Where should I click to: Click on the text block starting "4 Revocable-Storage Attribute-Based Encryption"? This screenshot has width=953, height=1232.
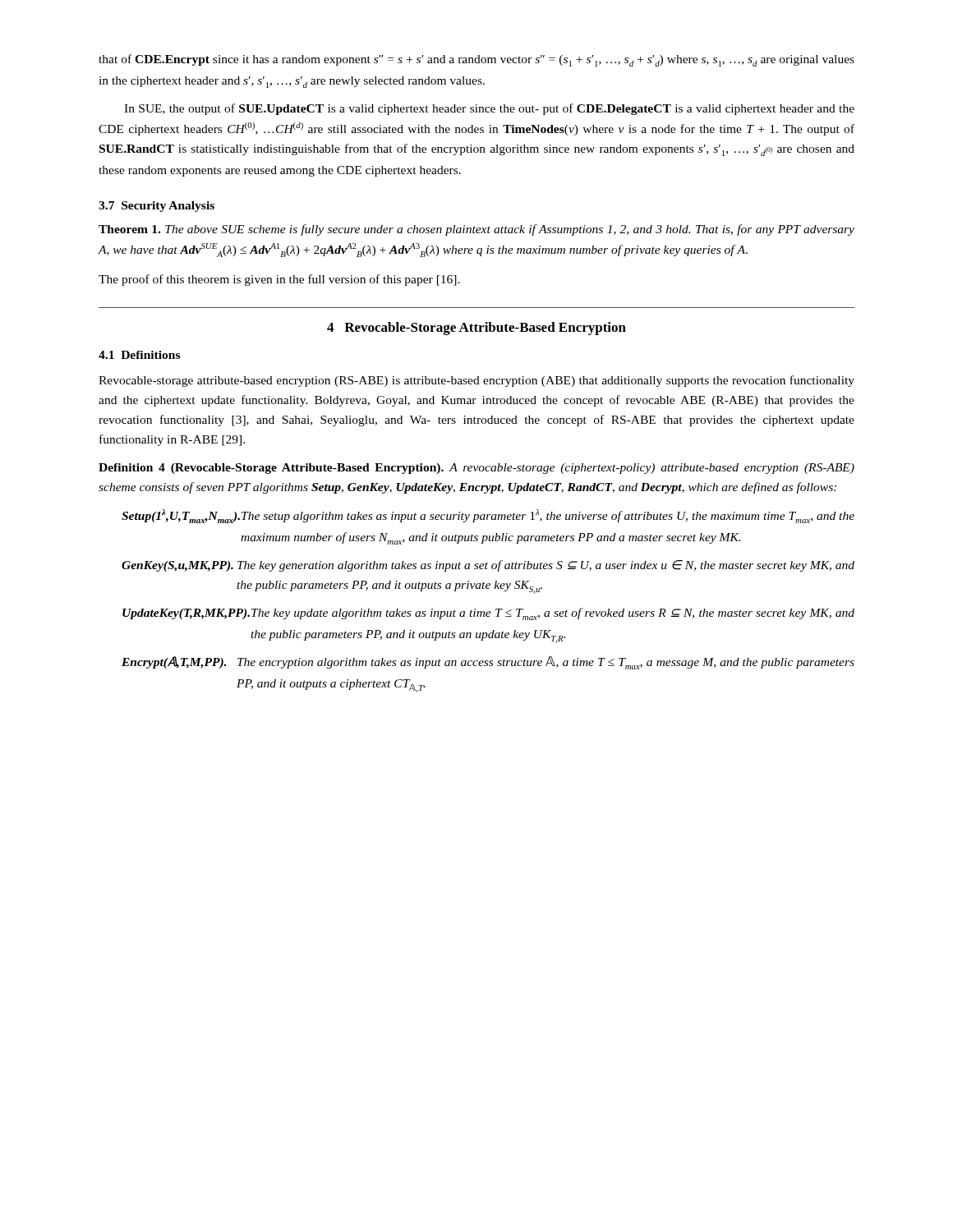pos(476,327)
